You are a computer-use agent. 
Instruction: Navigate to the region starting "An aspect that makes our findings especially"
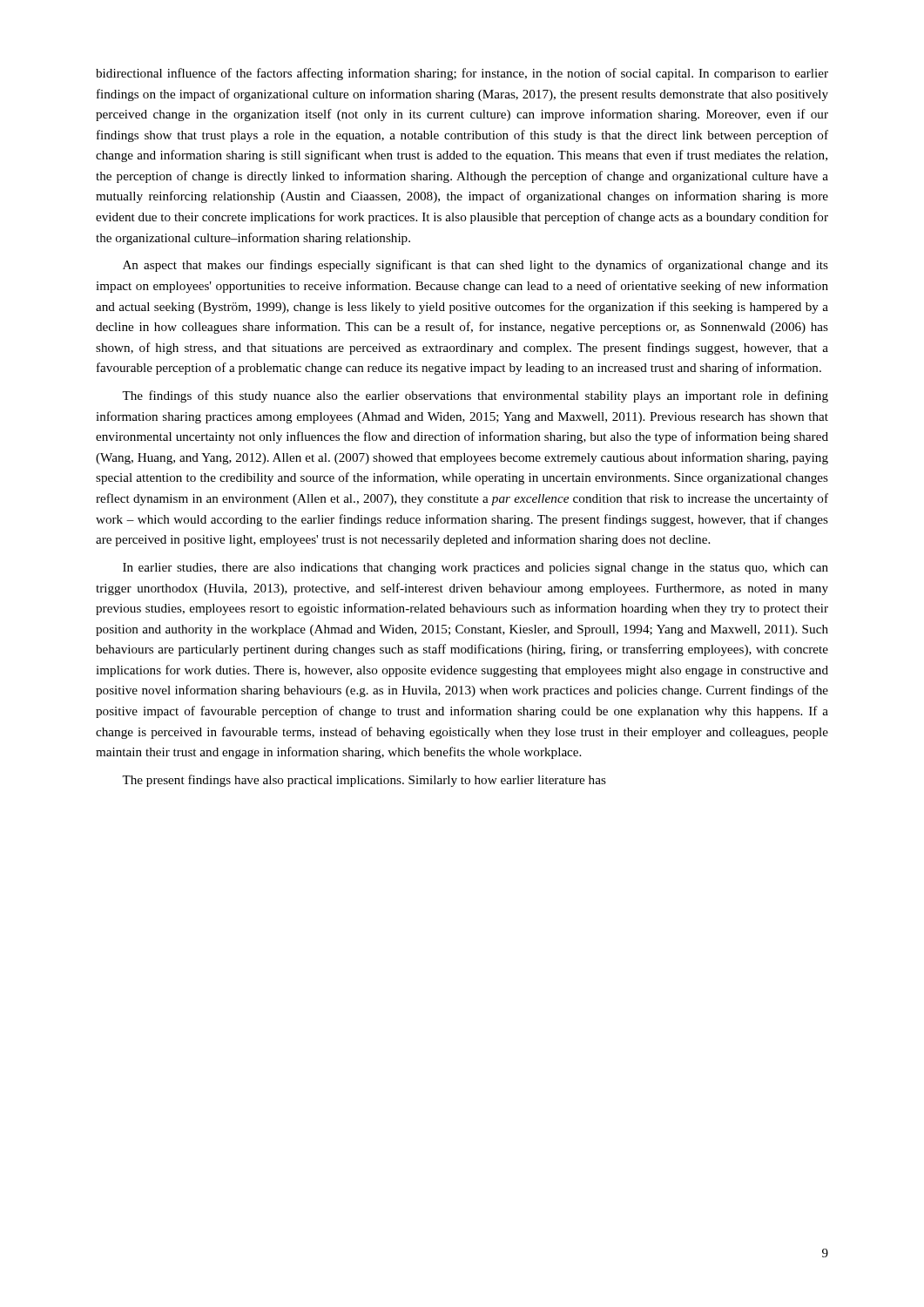coord(462,316)
